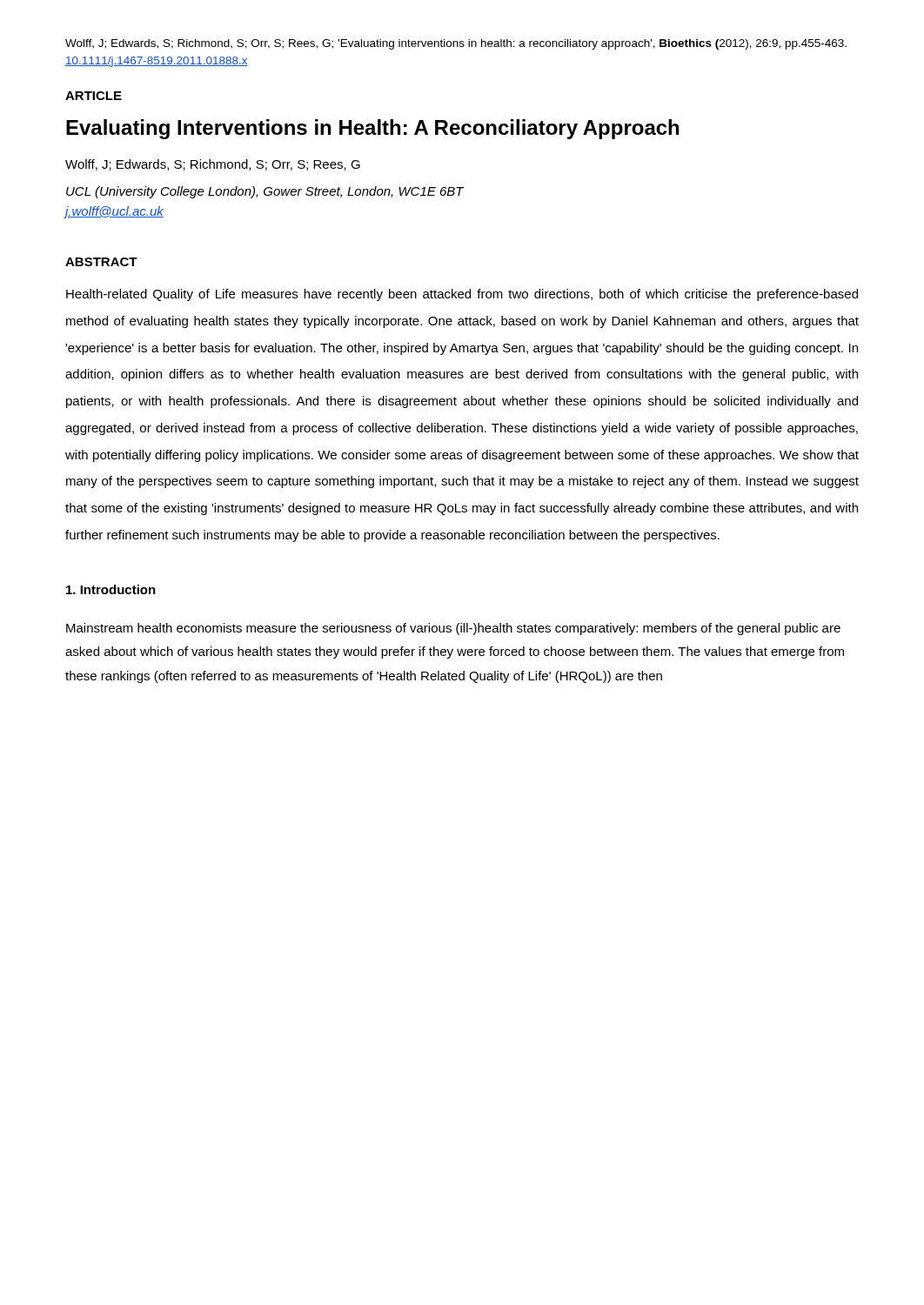Click on the region starting "Health-related Quality of"
The width and height of the screenshot is (924, 1305).
click(462, 414)
